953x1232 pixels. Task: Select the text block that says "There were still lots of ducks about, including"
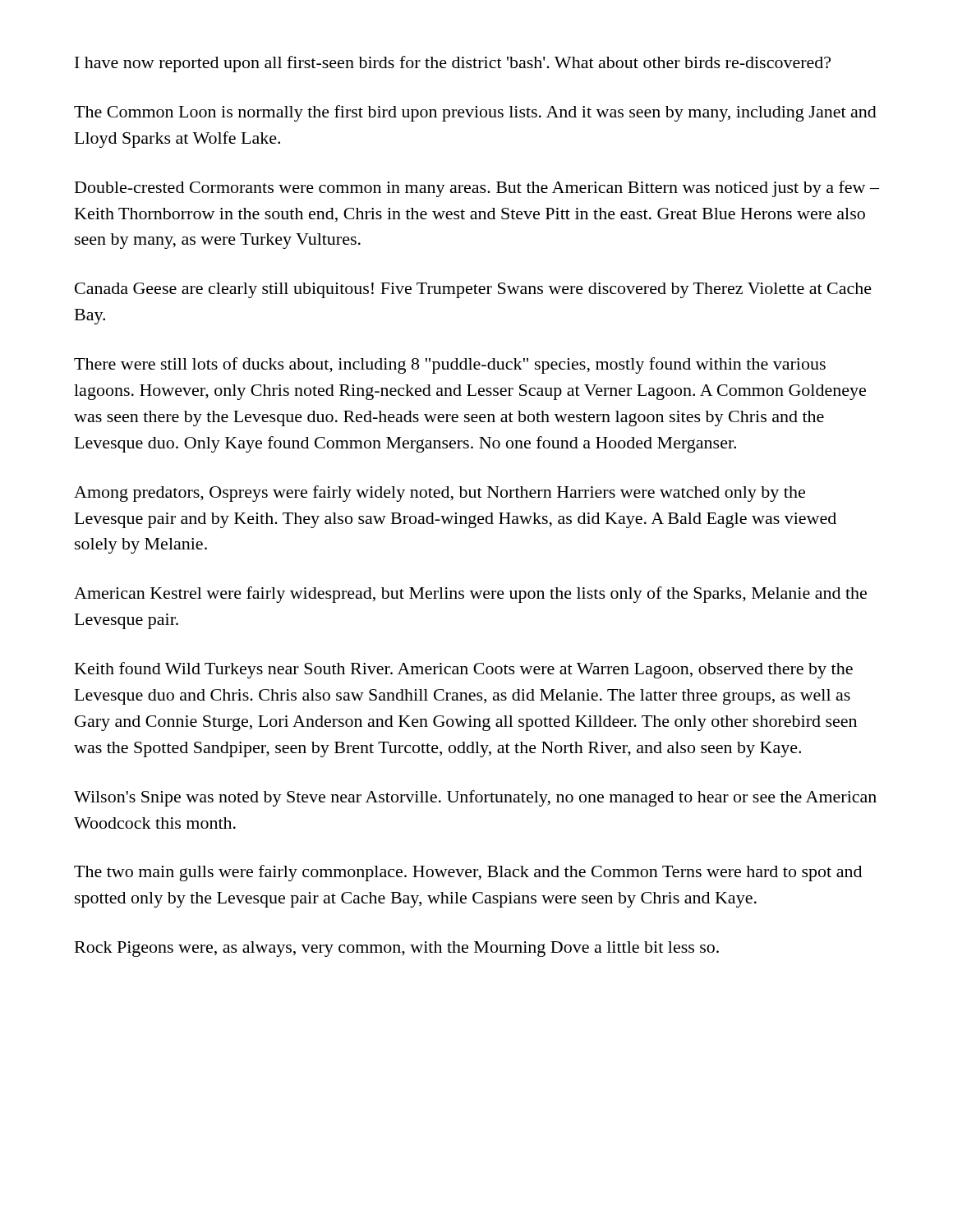tap(470, 403)
